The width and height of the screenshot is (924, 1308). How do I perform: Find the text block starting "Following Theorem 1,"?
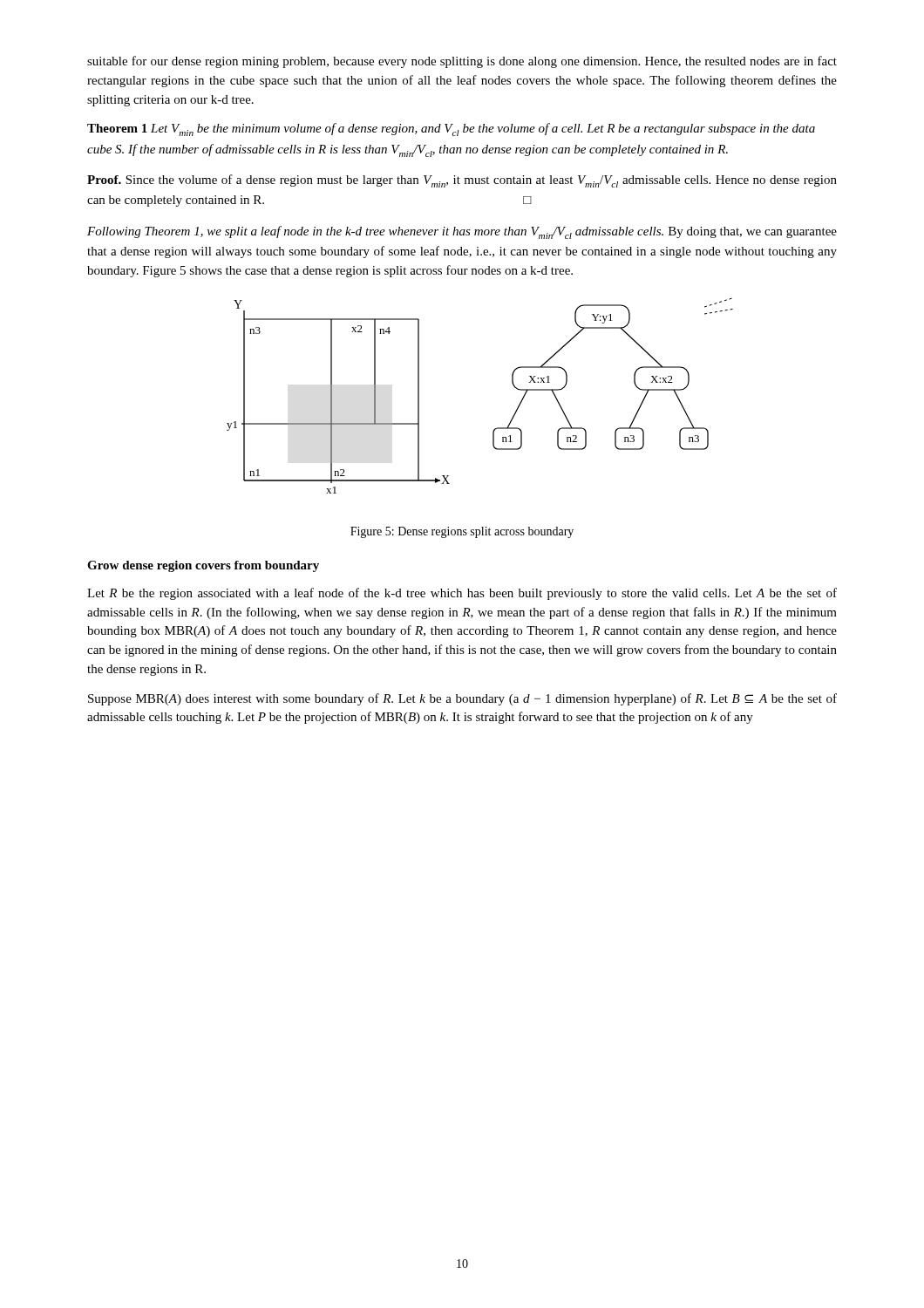point(462,251)
